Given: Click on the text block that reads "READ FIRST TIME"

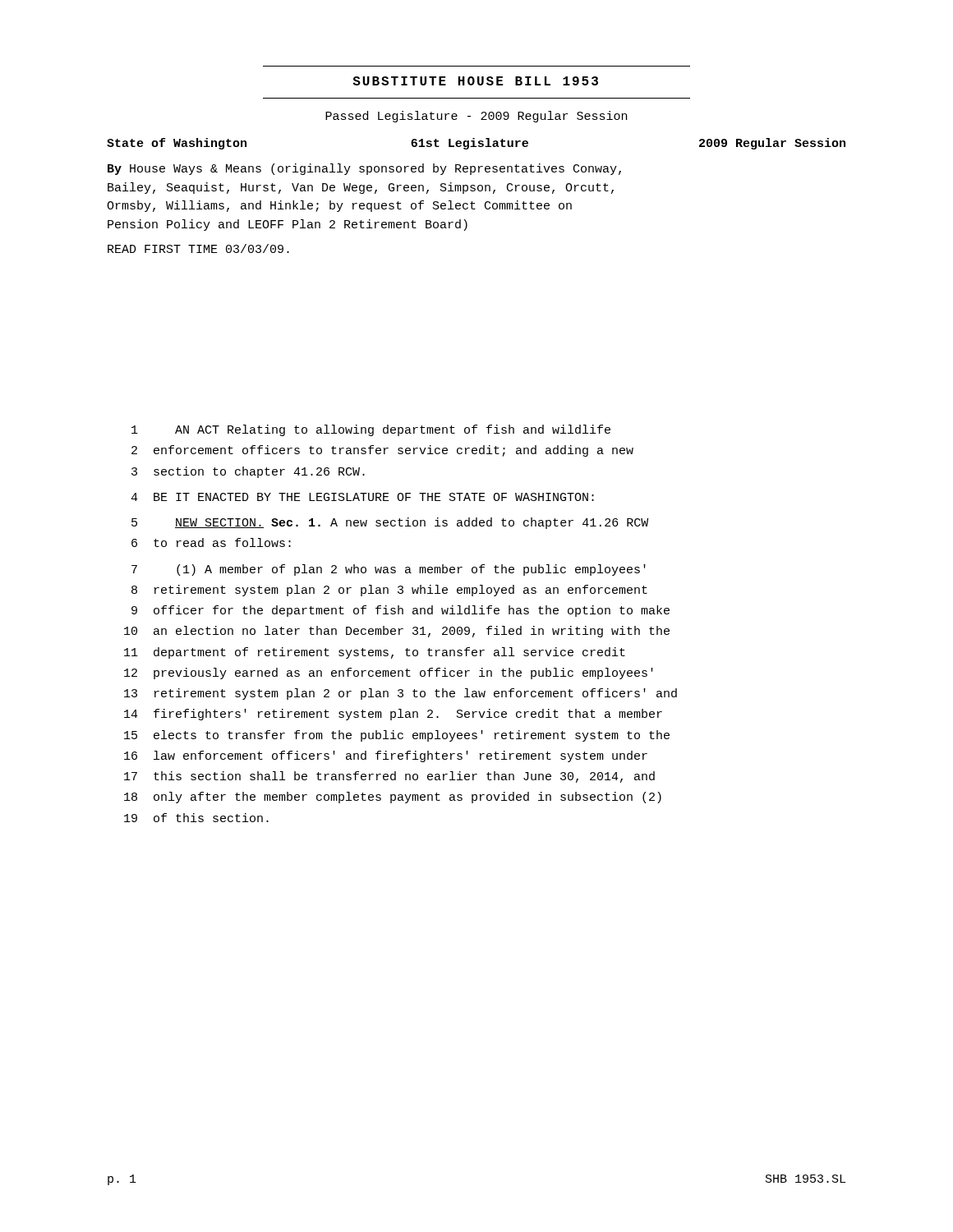Looking at the screenshot, I should 199,250.
